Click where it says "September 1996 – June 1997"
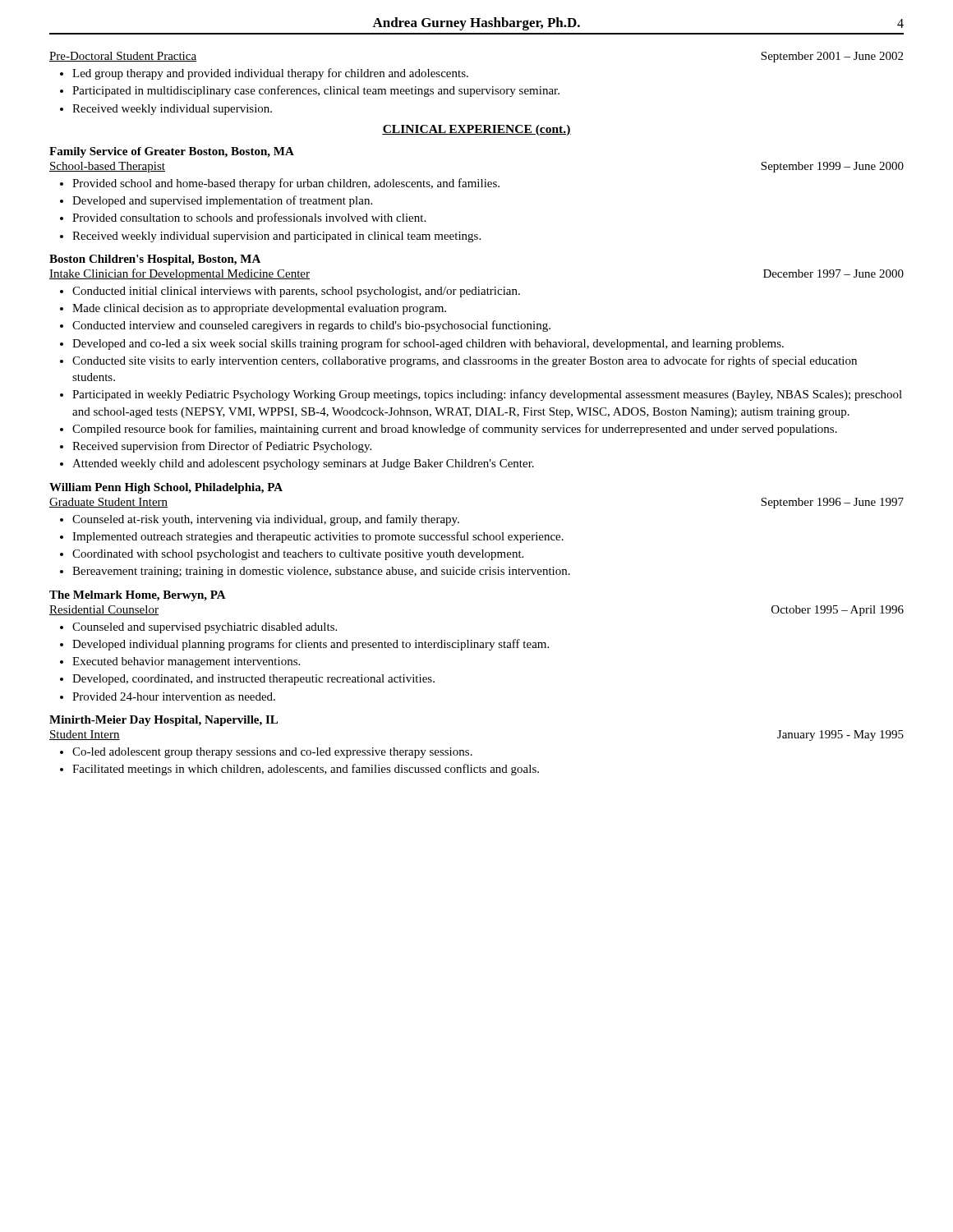953x1232 pixels. click(x=832, y=501)
